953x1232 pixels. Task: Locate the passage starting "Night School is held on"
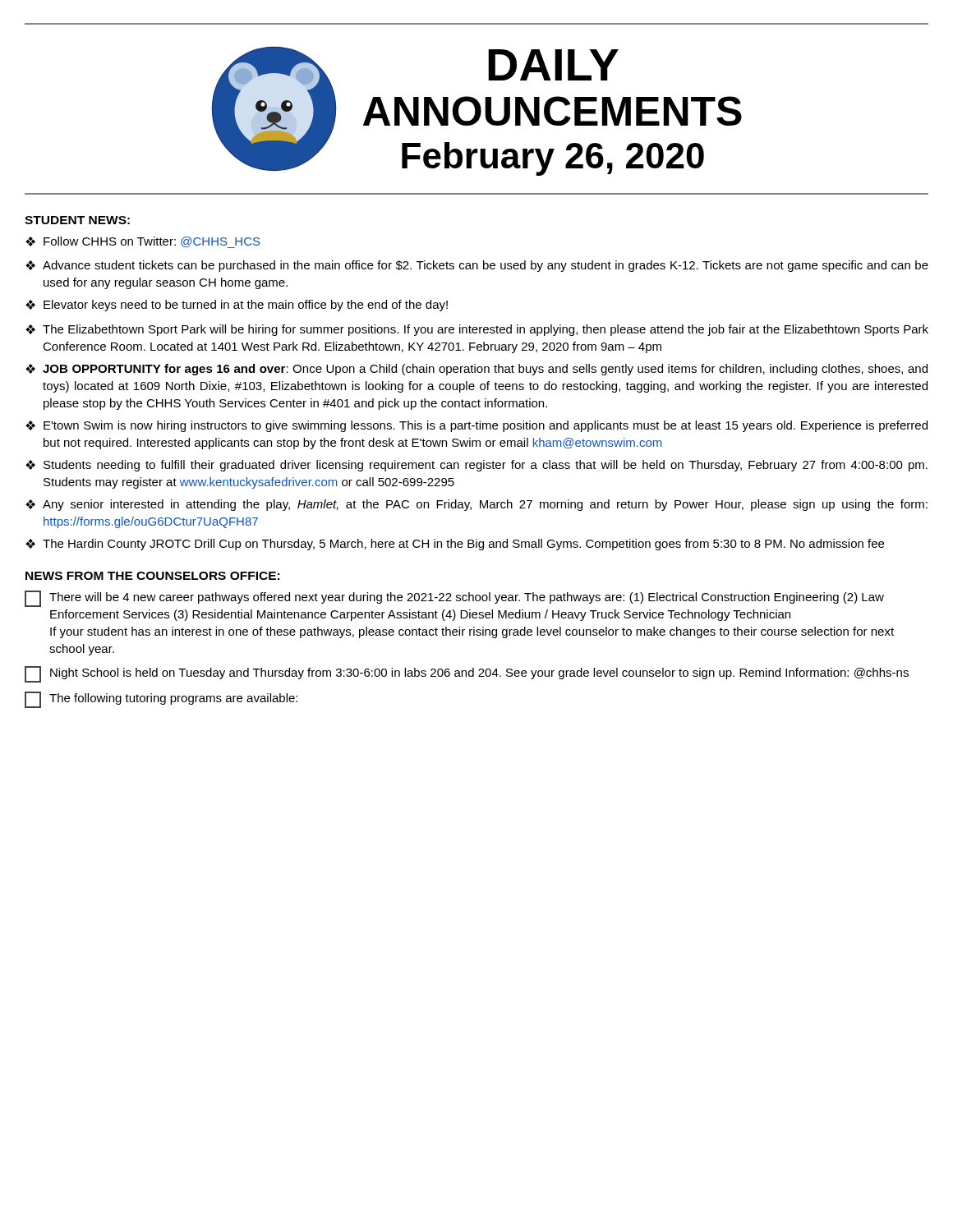(476, 673)
